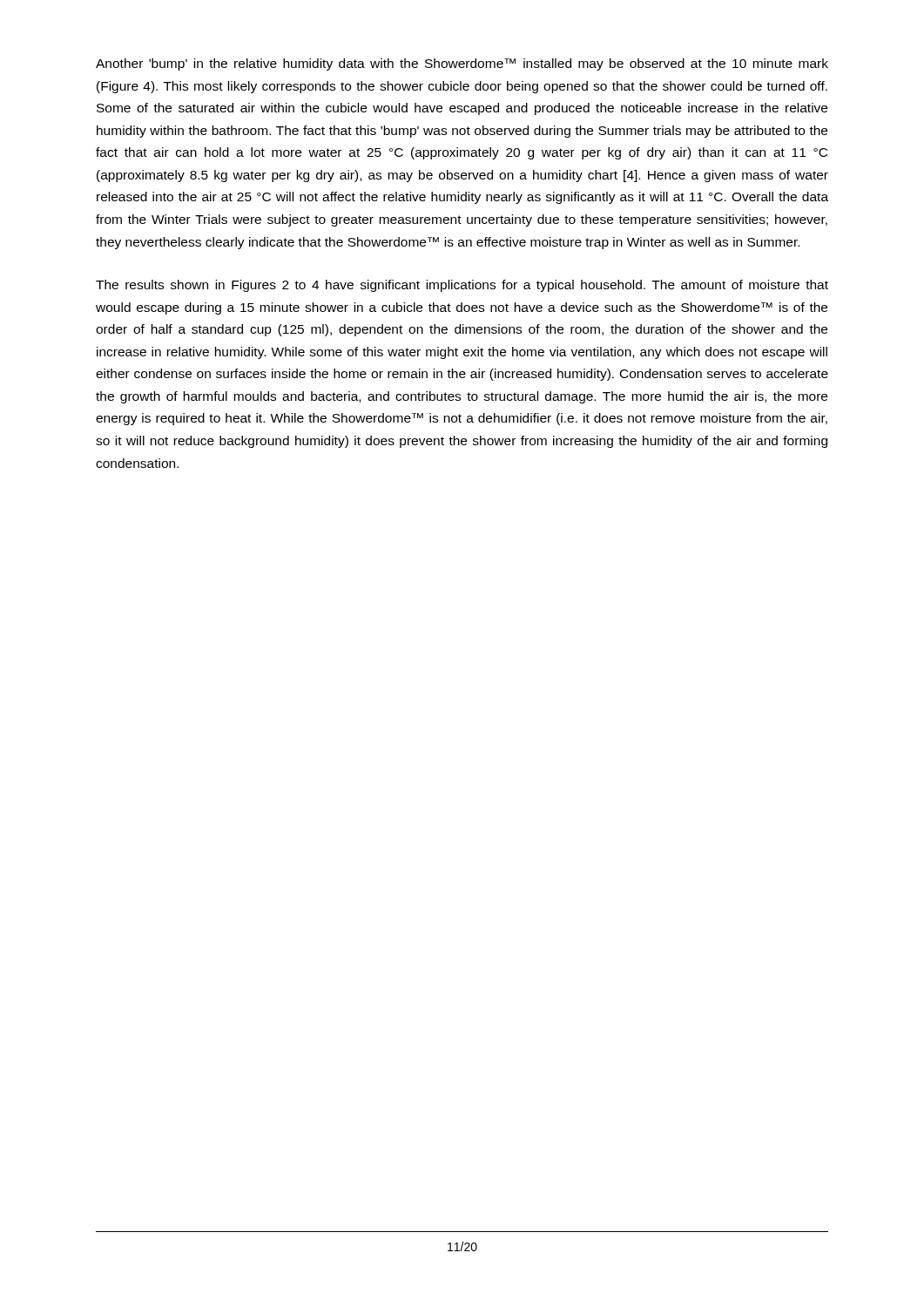Select the text block that reads "Another 'bump' in the"

(x=462, y=152)
